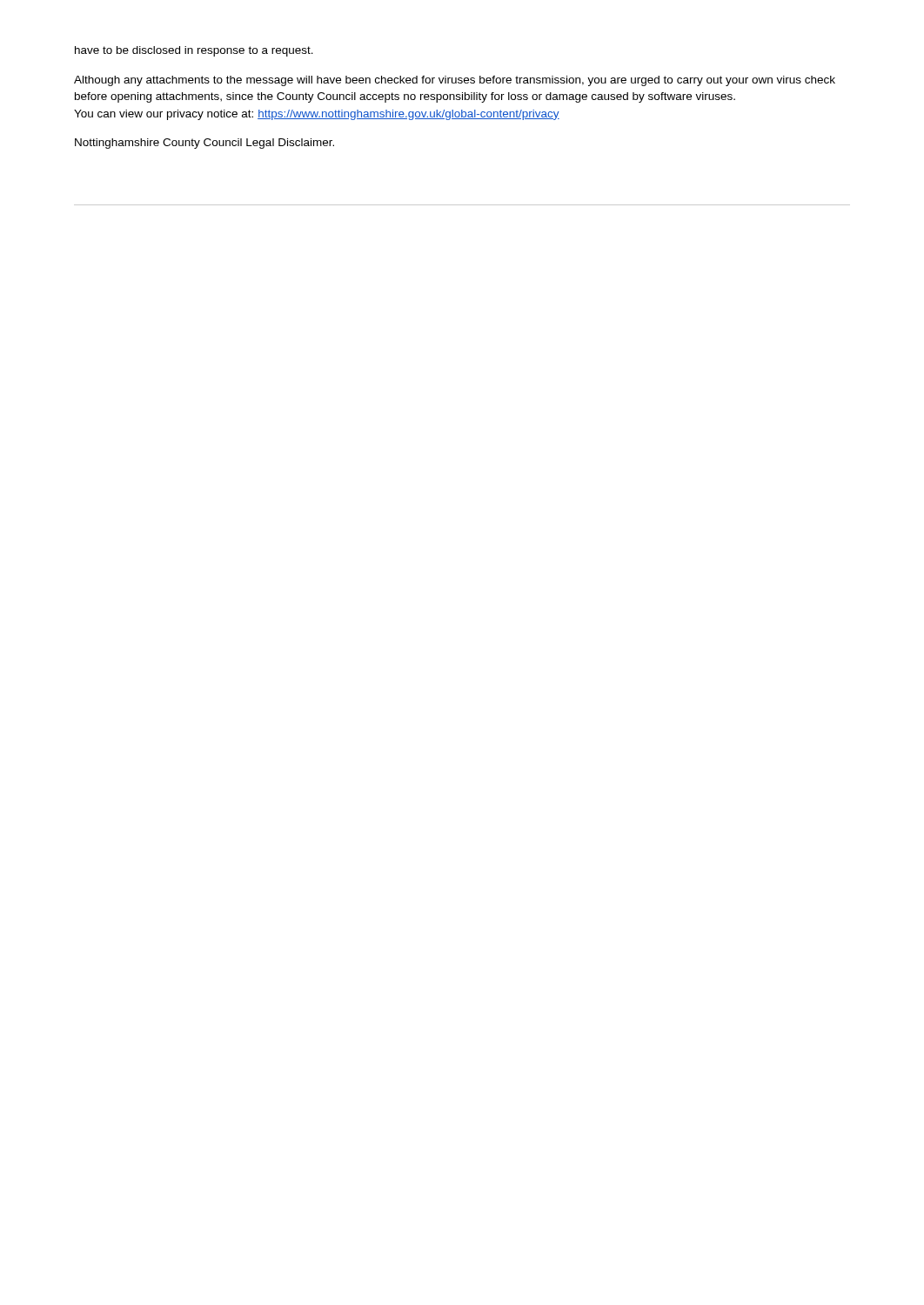Find the text block starting "Although any attachments to the message will"
The height and width of the screenshot is (1305, 924).
(x=455, y=96)
